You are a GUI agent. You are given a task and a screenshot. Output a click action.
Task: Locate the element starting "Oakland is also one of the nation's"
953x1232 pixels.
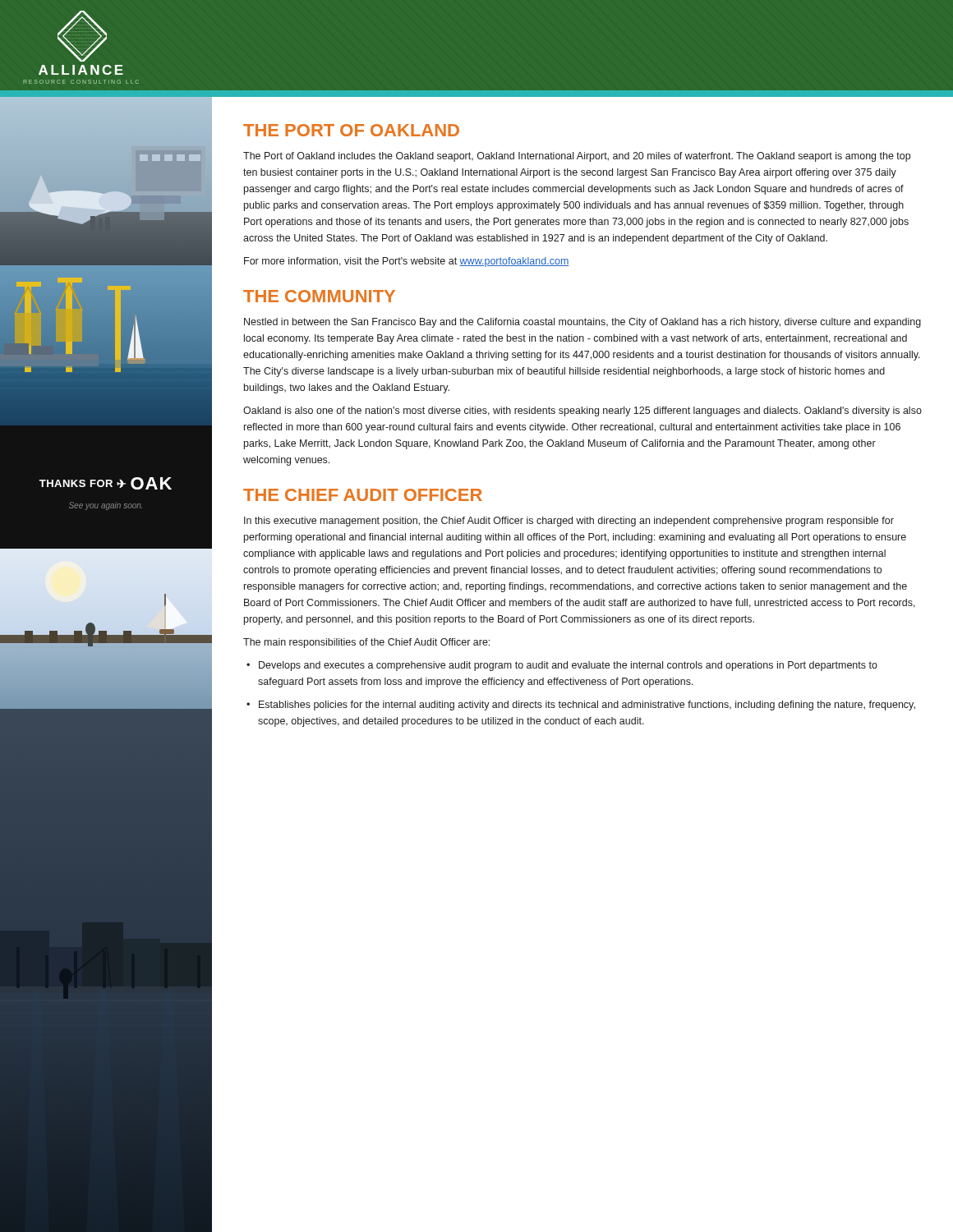pos(582,435)
